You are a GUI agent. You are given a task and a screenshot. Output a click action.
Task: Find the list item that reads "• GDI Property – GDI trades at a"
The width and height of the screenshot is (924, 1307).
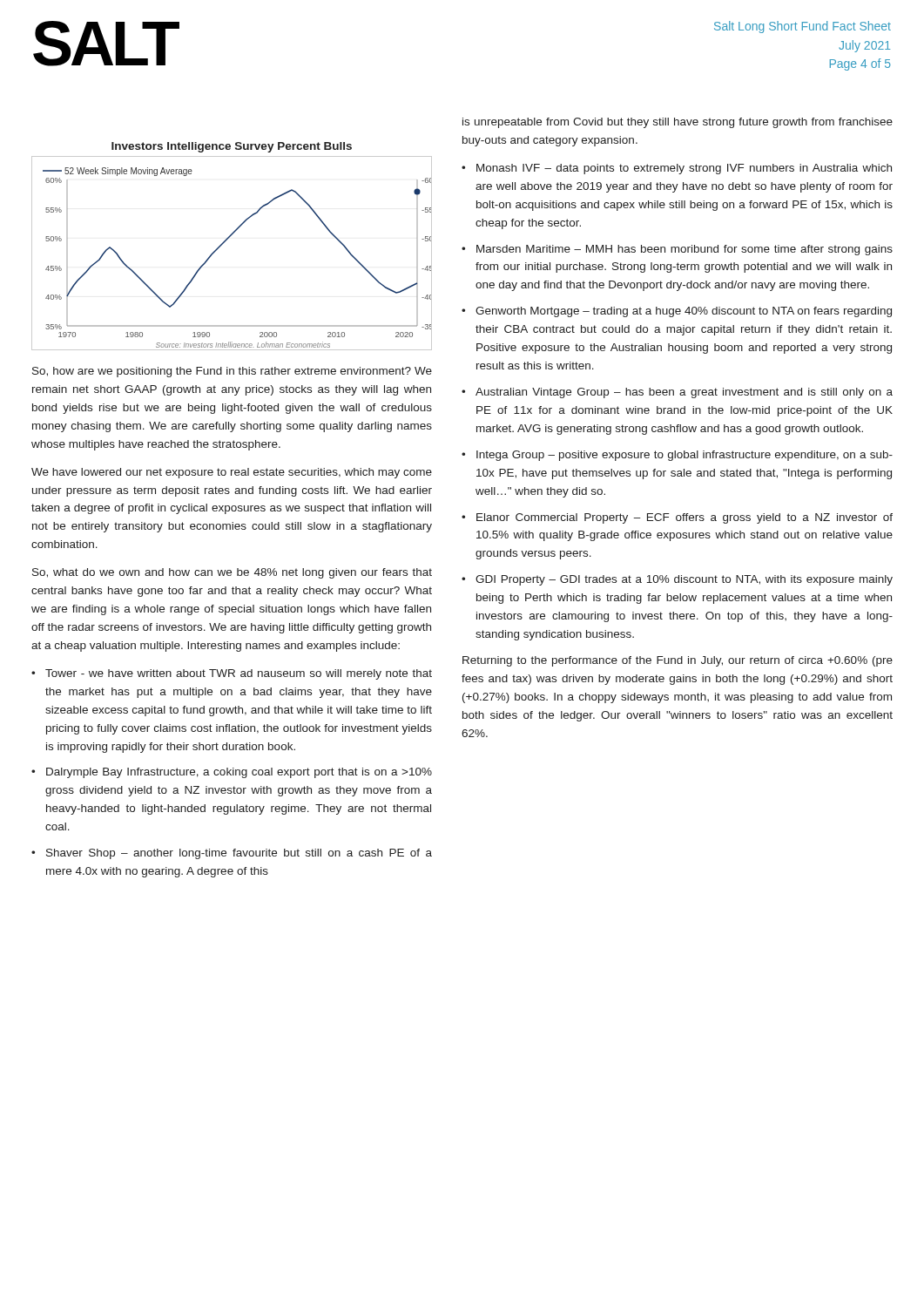(677, 606)
